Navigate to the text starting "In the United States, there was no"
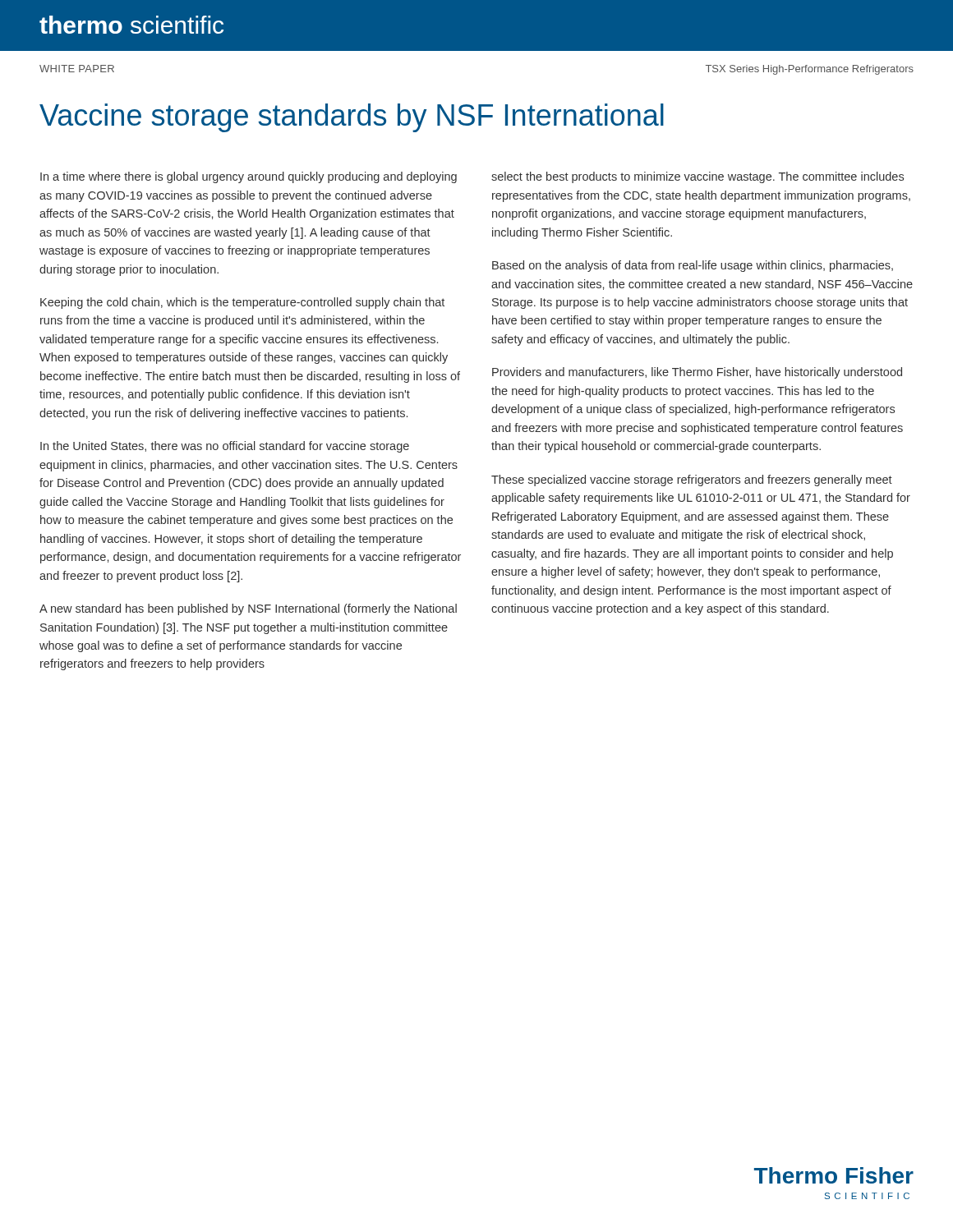The height and width of the screenshot is (1232, 953). [251, 511]
